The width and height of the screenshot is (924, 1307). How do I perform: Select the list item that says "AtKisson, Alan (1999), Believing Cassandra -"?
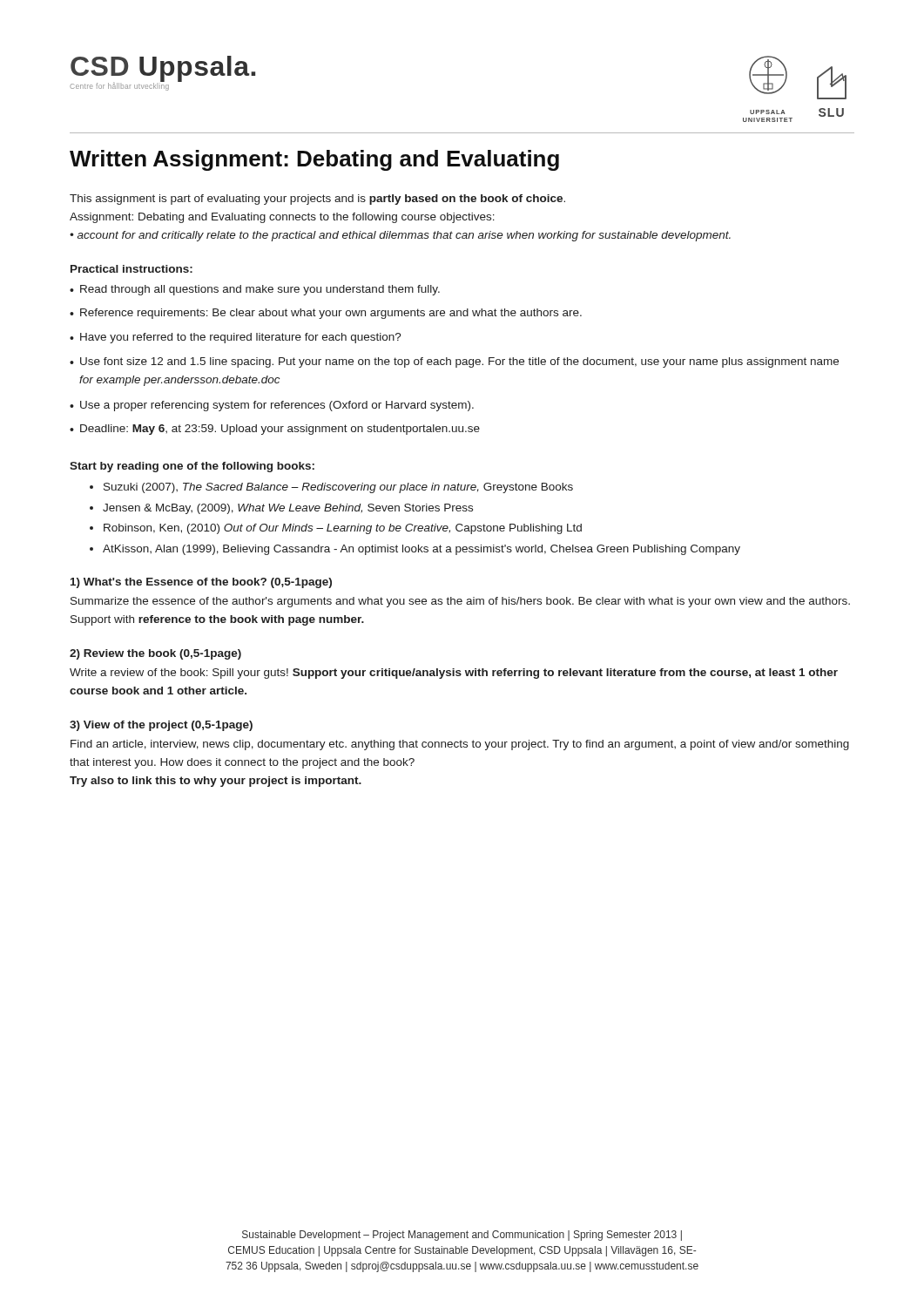pos(421,548)
